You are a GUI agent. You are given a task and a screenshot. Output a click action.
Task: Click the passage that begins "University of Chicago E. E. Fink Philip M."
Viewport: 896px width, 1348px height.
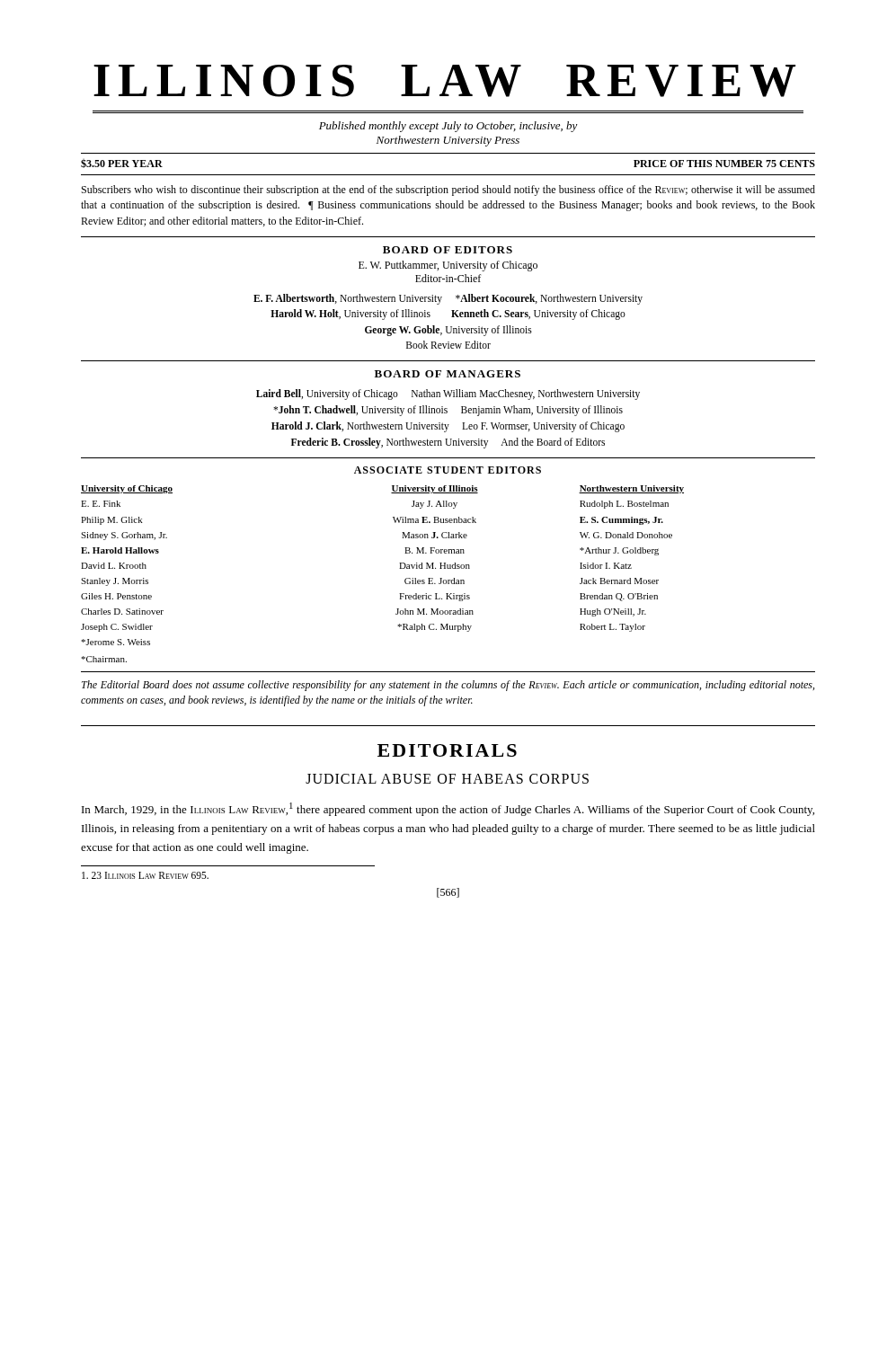pos(448,565)
